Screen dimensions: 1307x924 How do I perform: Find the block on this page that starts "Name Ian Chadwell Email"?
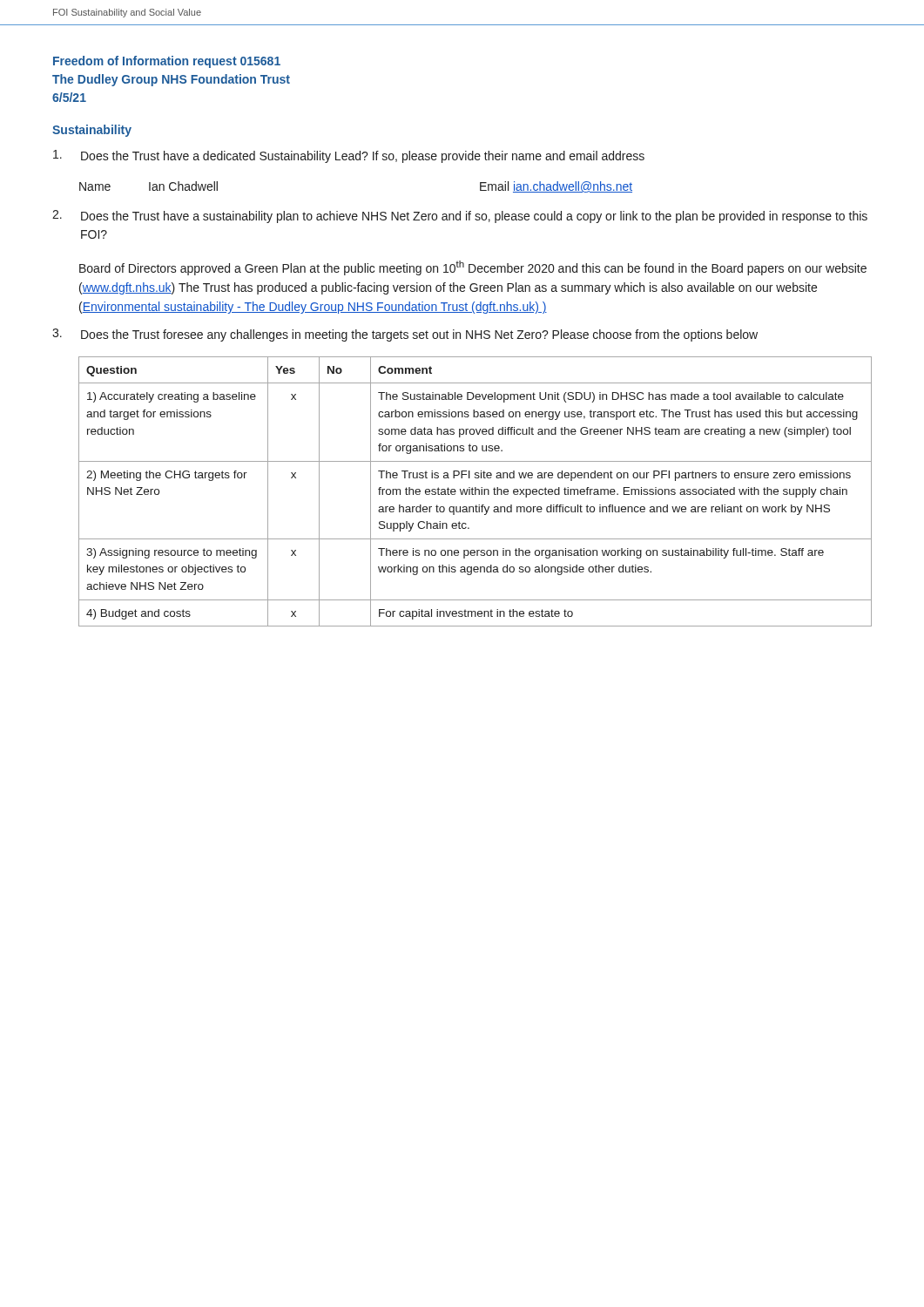(x=90, y=187)
